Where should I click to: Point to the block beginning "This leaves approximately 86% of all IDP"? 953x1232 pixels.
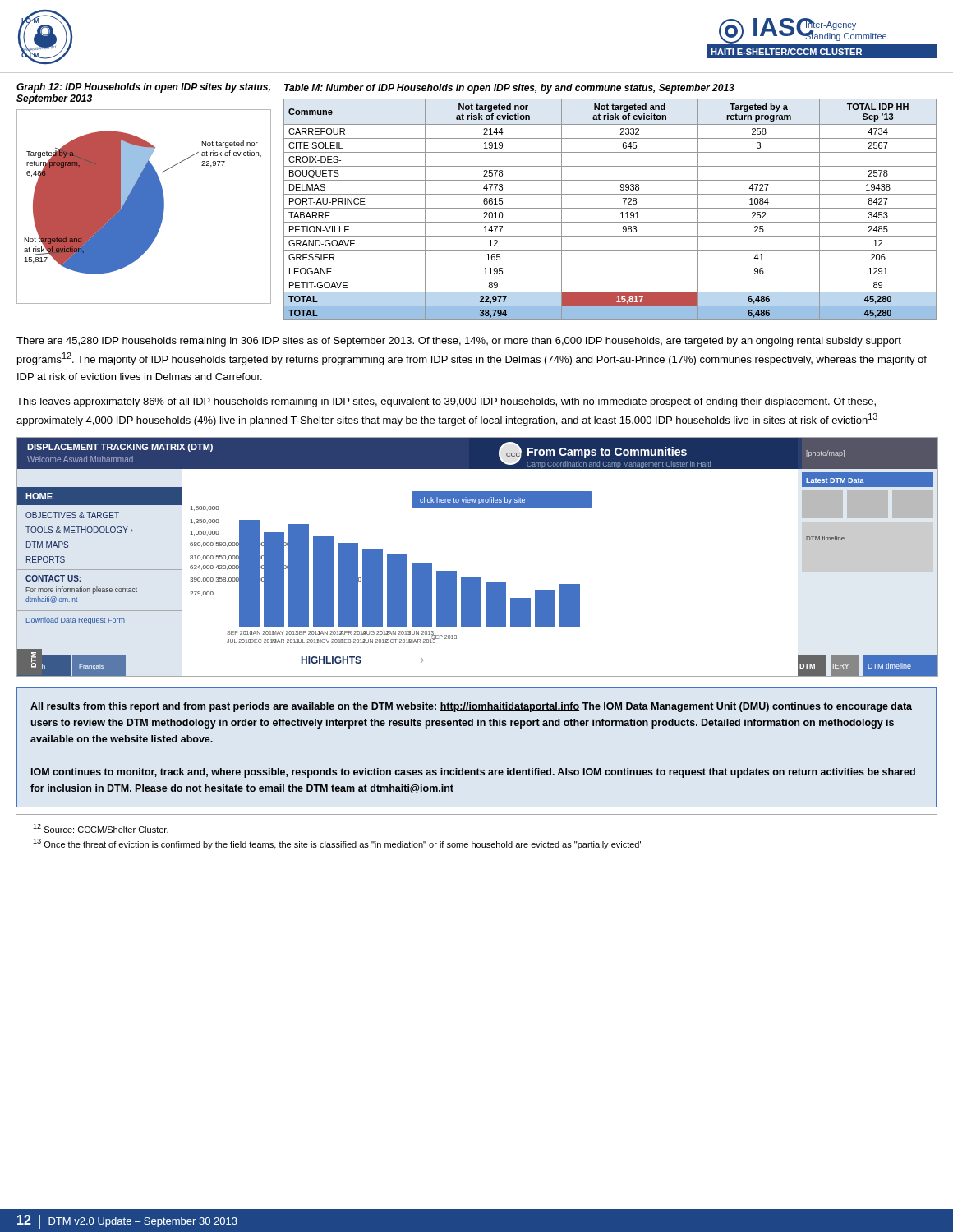pyautogui.click(x=447, y=411)
